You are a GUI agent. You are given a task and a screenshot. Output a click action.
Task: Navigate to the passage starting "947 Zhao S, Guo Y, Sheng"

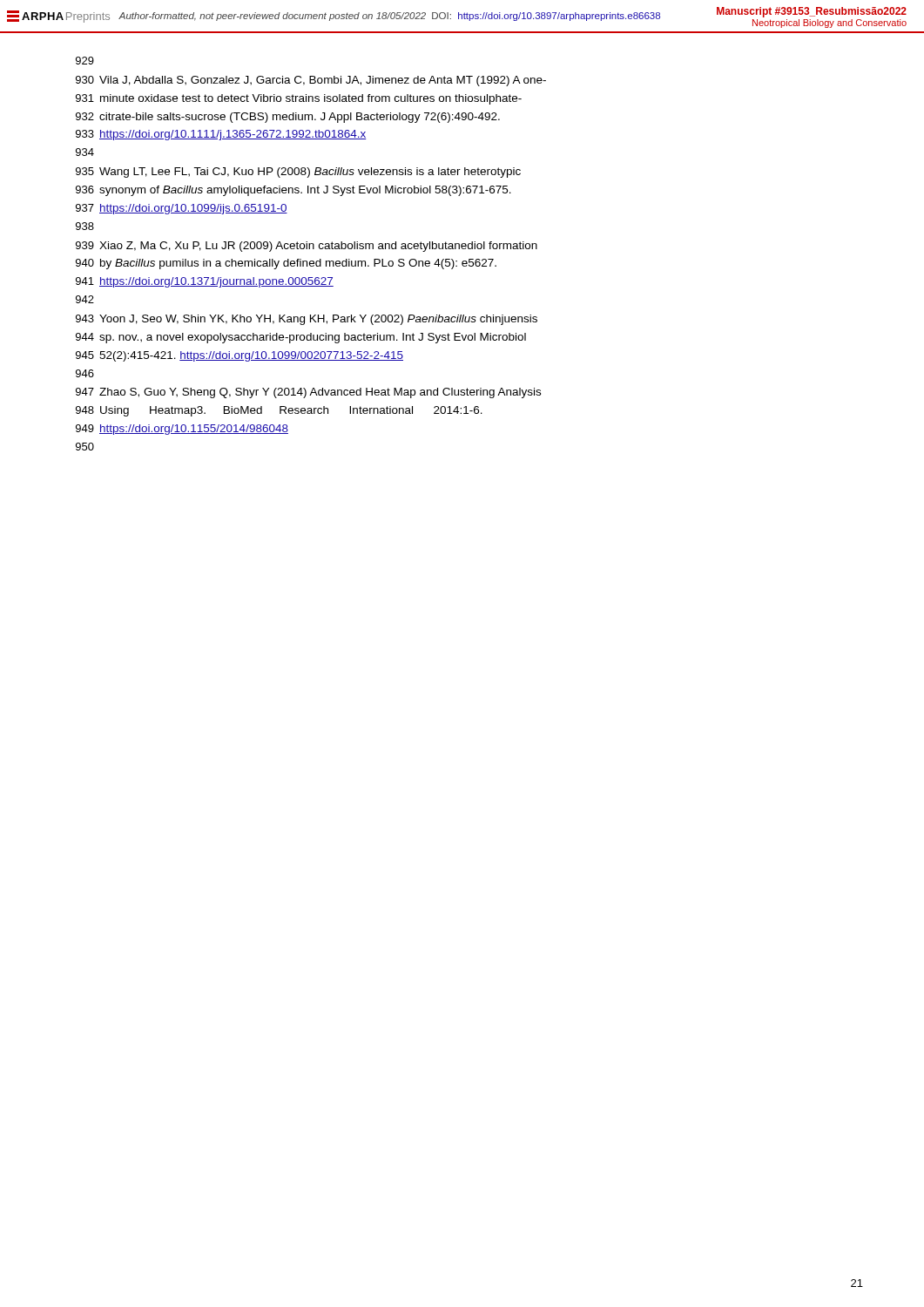click(x=462, y=411)
